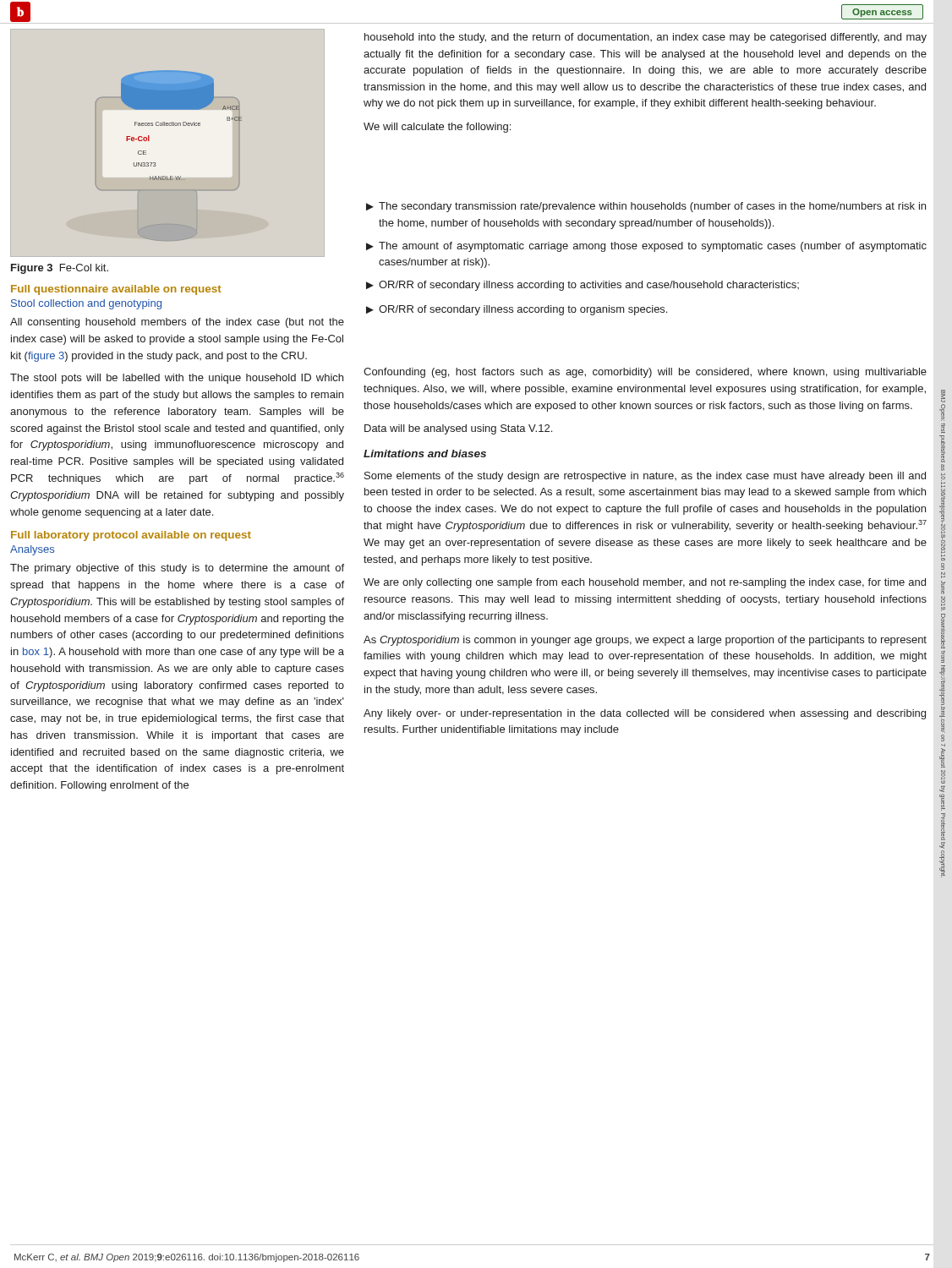Point to the block beginning "► The amount"

645,254
